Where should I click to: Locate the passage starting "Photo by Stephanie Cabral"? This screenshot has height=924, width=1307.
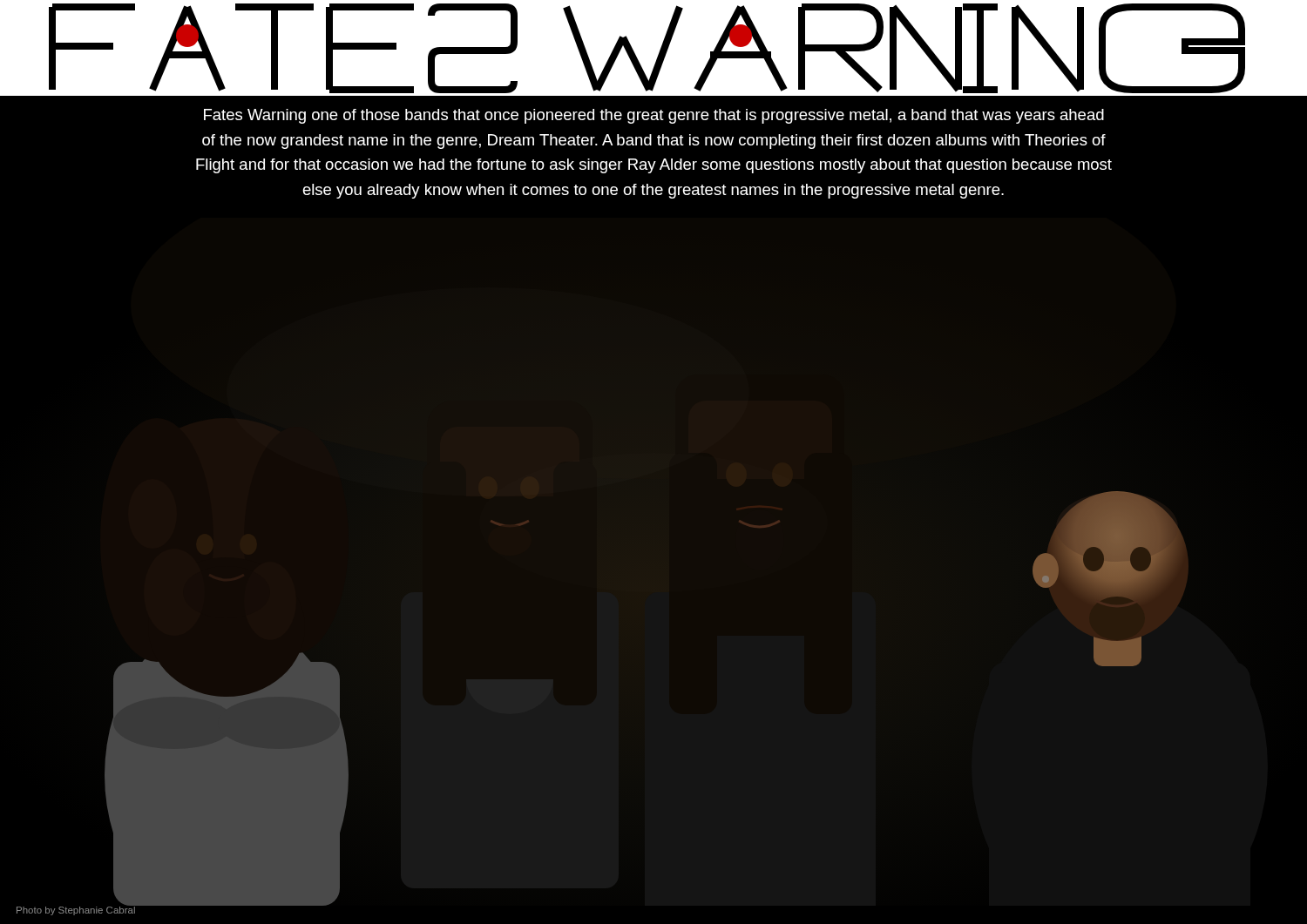(x=76, y=910)
